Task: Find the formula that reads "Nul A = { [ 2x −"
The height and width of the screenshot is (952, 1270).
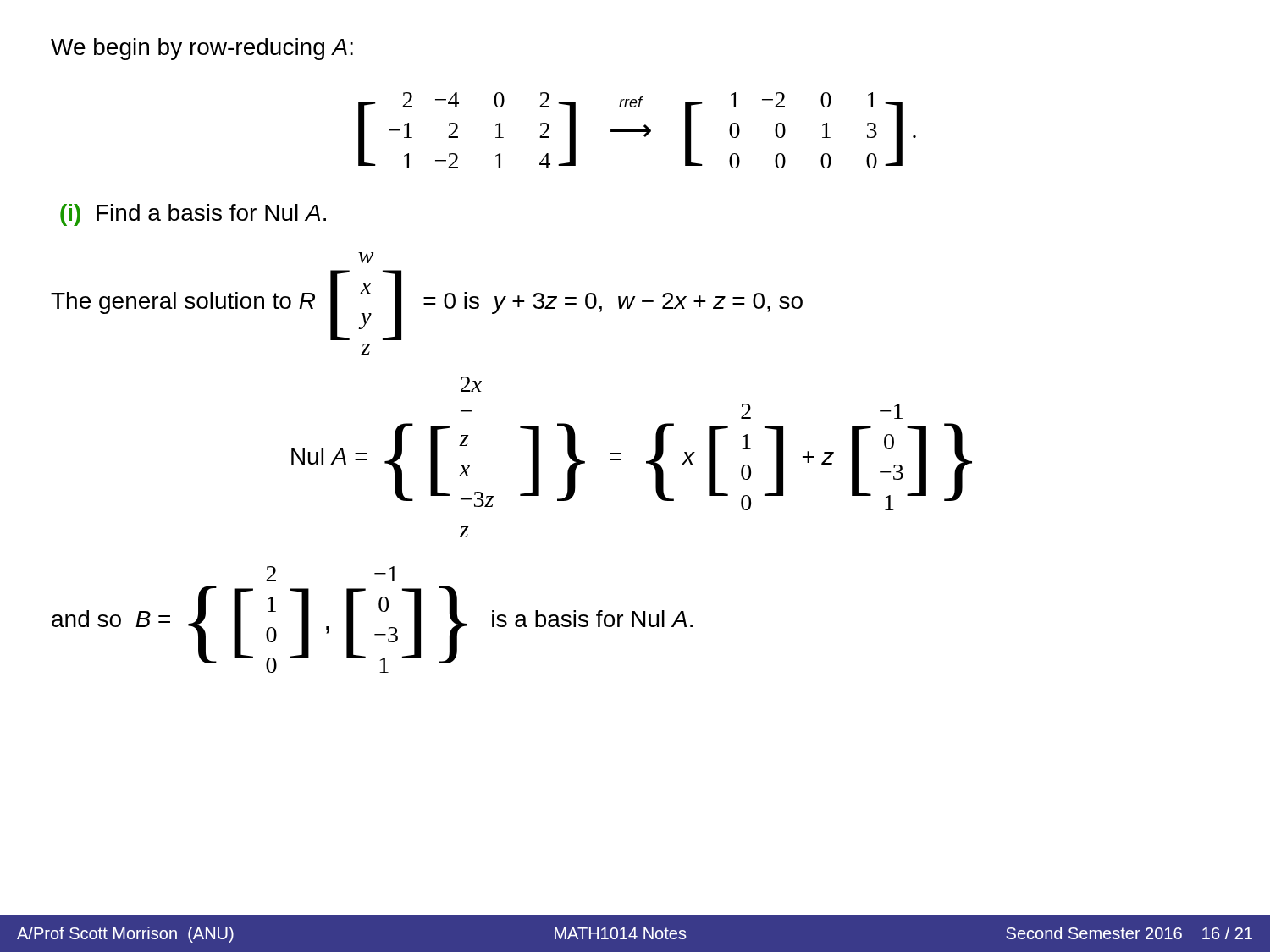Action: point(635,457)
